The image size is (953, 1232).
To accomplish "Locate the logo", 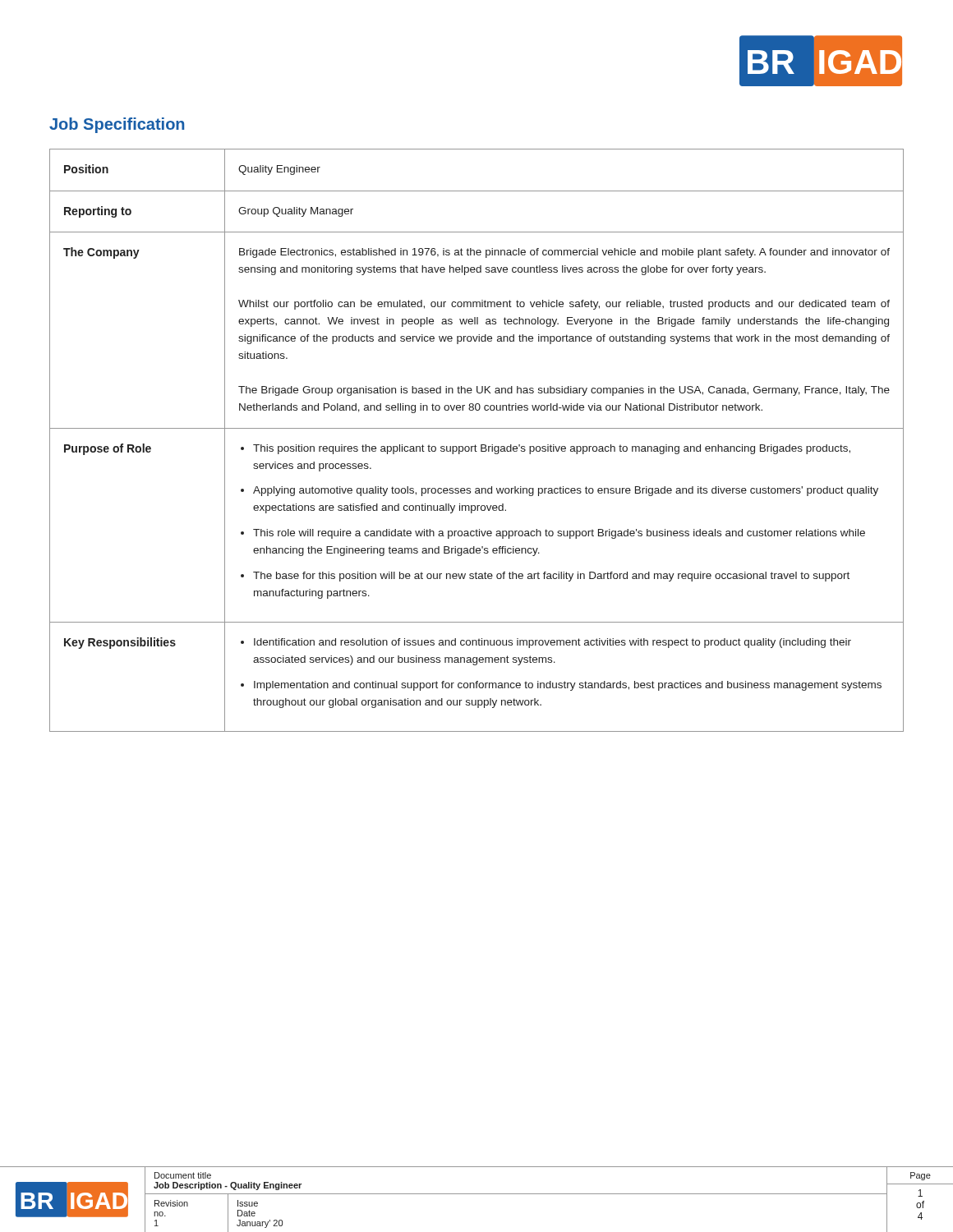I will click(476, 62).
